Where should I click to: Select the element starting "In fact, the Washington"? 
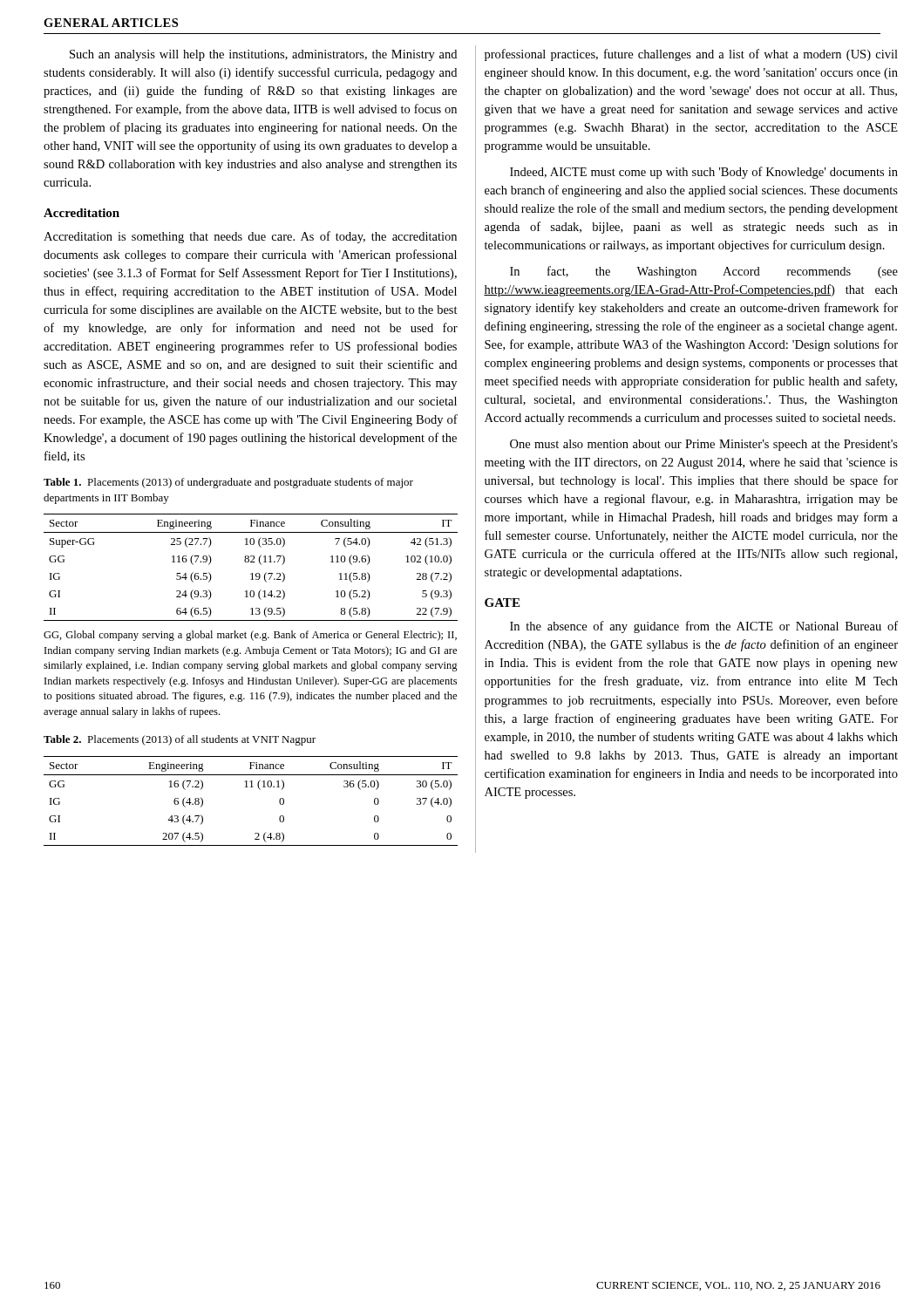coord(691,345)
